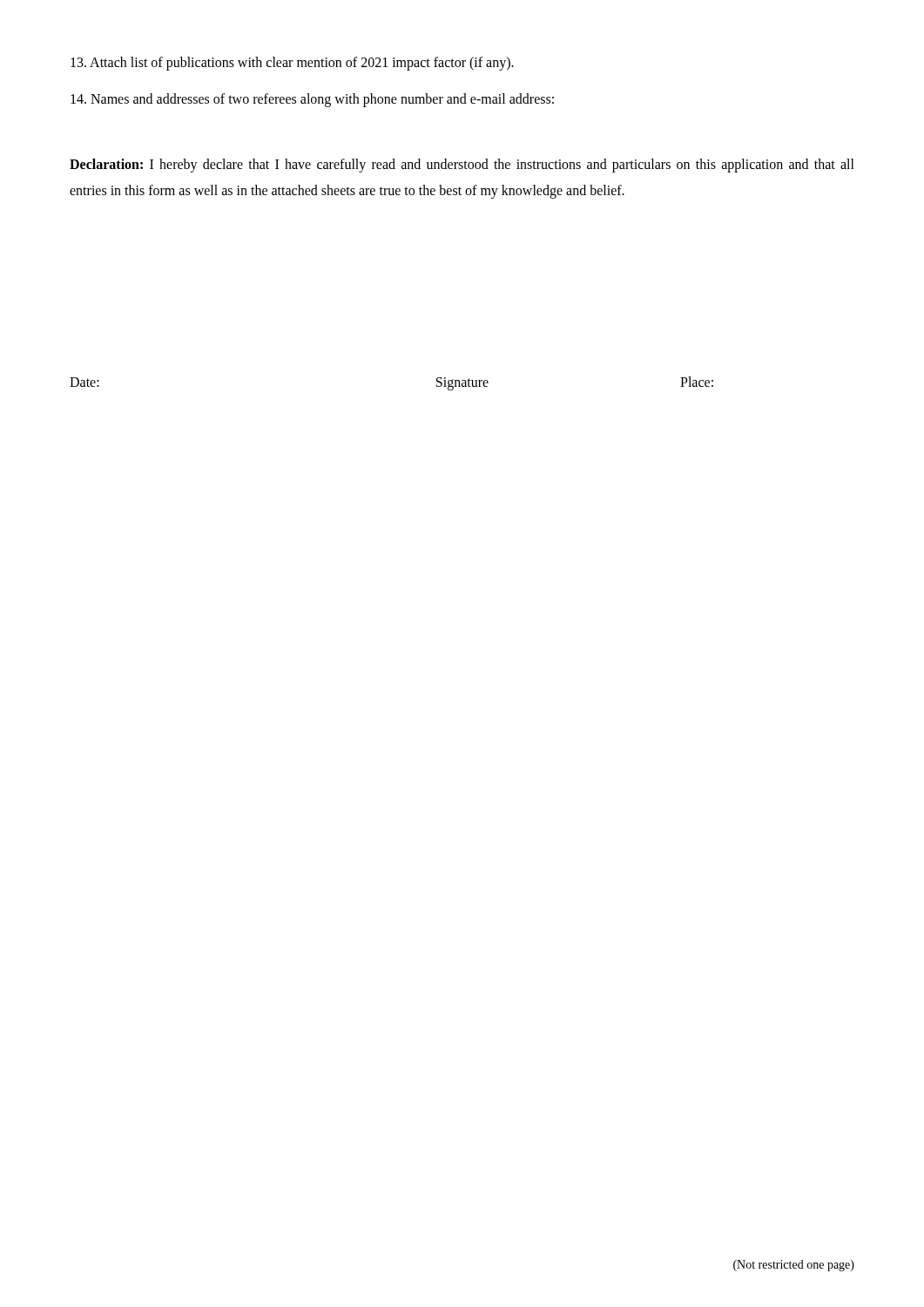Where is the passage that starts "Declaration: I hereby declare that I have carefully"?
Image resolution: width=924 pixels, height=1307 pixels.
(x=462, y=177)
